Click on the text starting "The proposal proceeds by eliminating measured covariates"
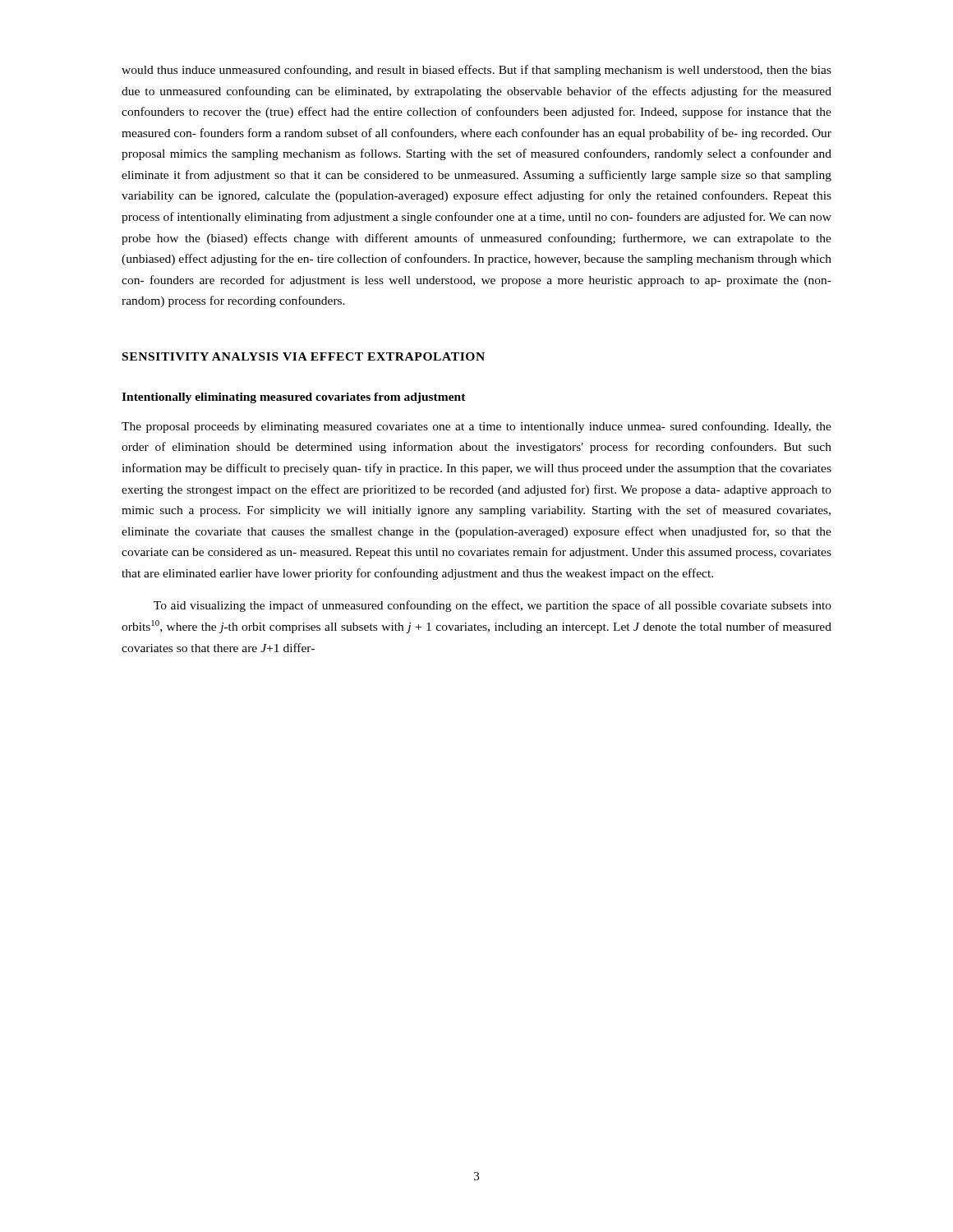Viewport: 953px width, 1232px height. [476, 499]
